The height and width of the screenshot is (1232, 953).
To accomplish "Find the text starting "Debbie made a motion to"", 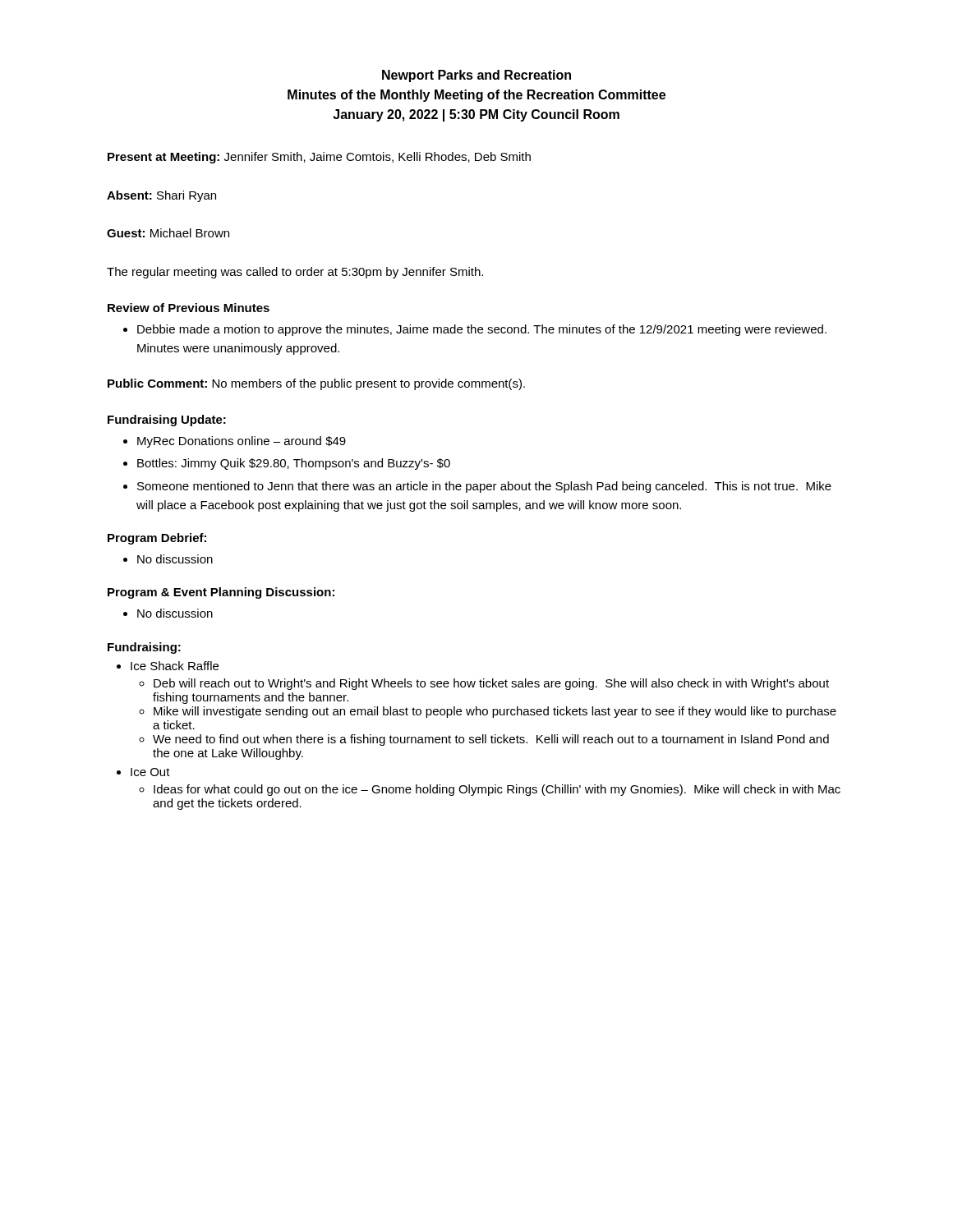I will pos(482,338).
